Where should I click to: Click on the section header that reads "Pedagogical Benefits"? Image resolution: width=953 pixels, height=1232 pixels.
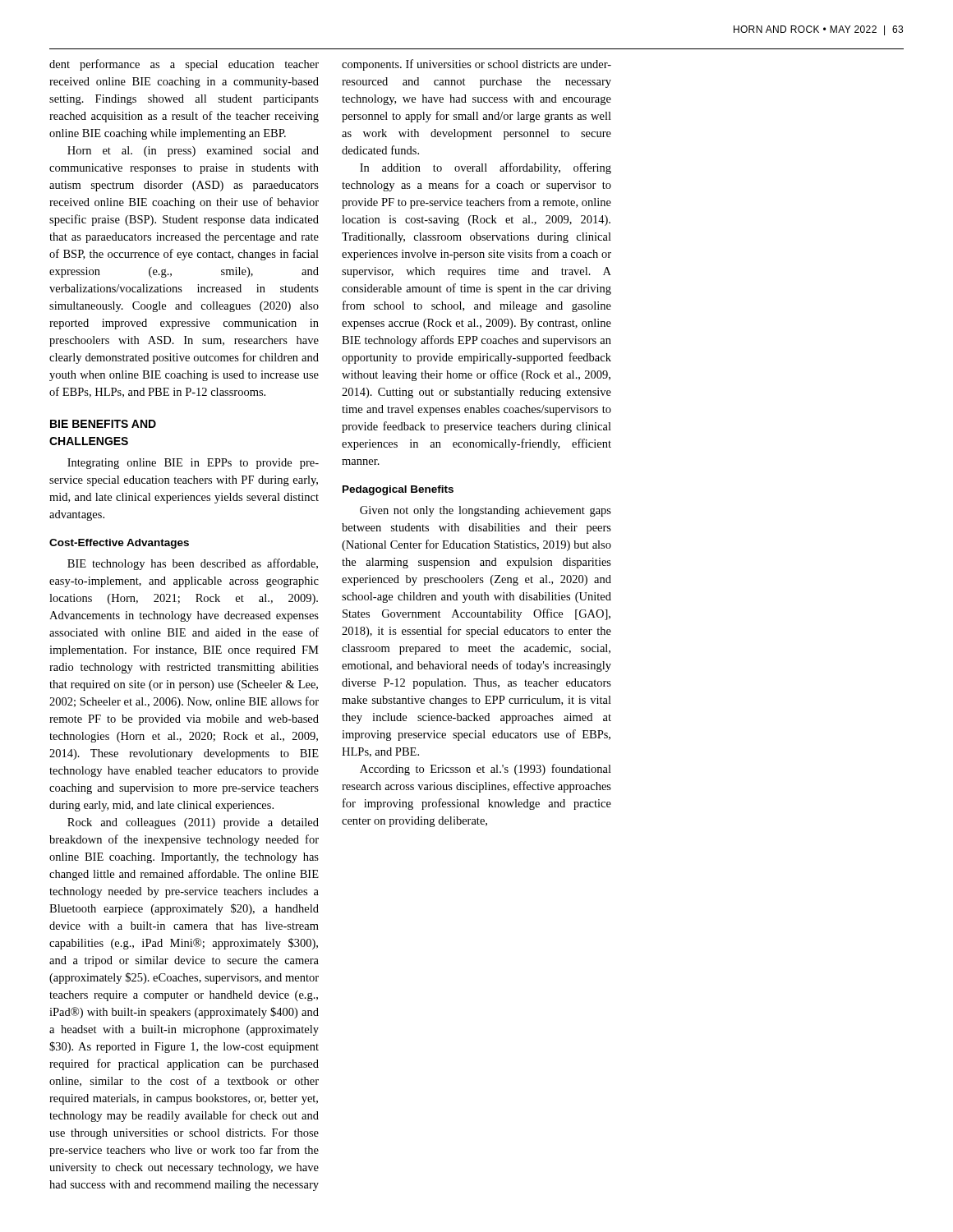(398, 489)
